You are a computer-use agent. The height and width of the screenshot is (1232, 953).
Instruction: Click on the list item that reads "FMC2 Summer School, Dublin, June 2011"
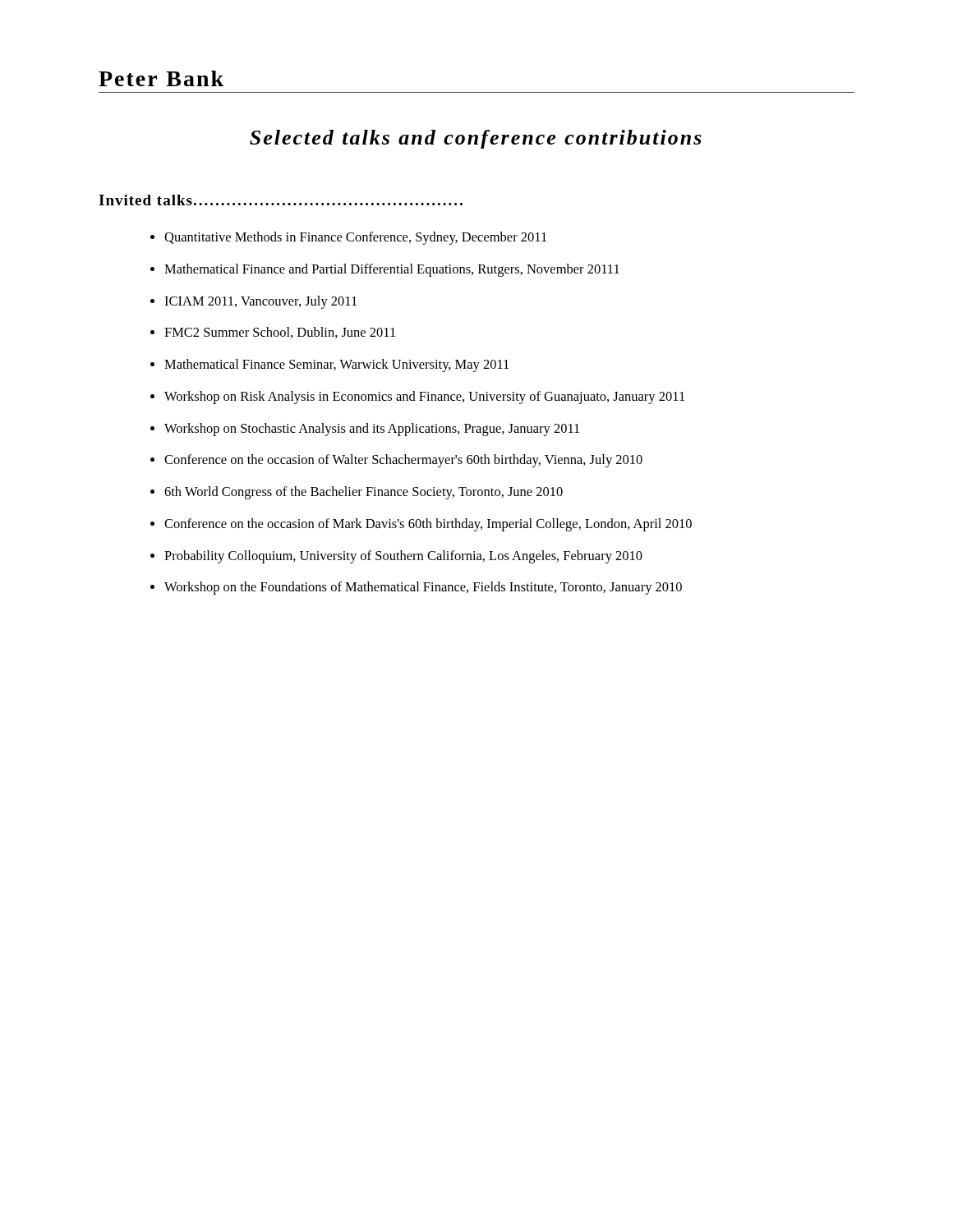(280, 332)
